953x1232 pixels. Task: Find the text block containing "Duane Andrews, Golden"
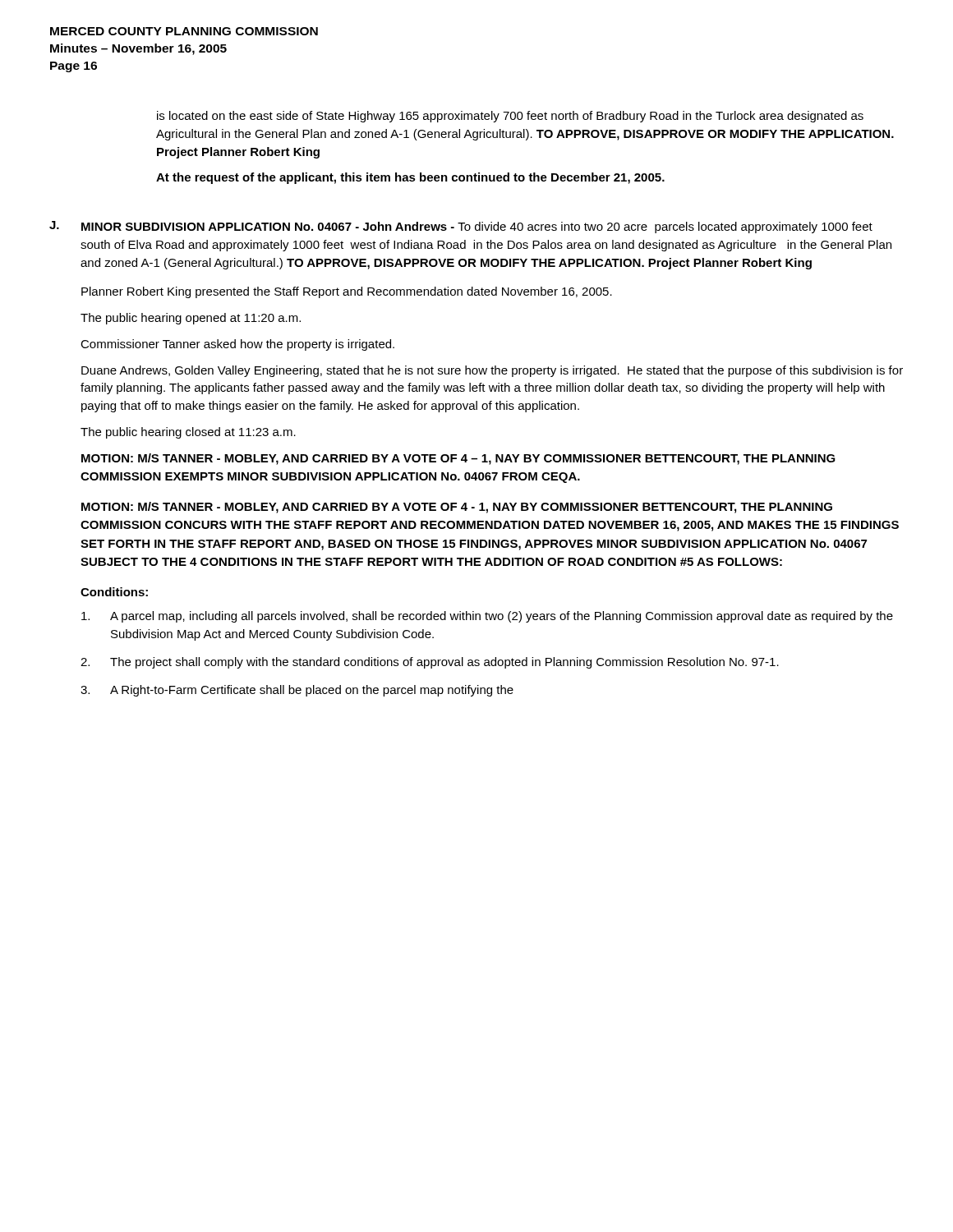(x=492, y=387)
